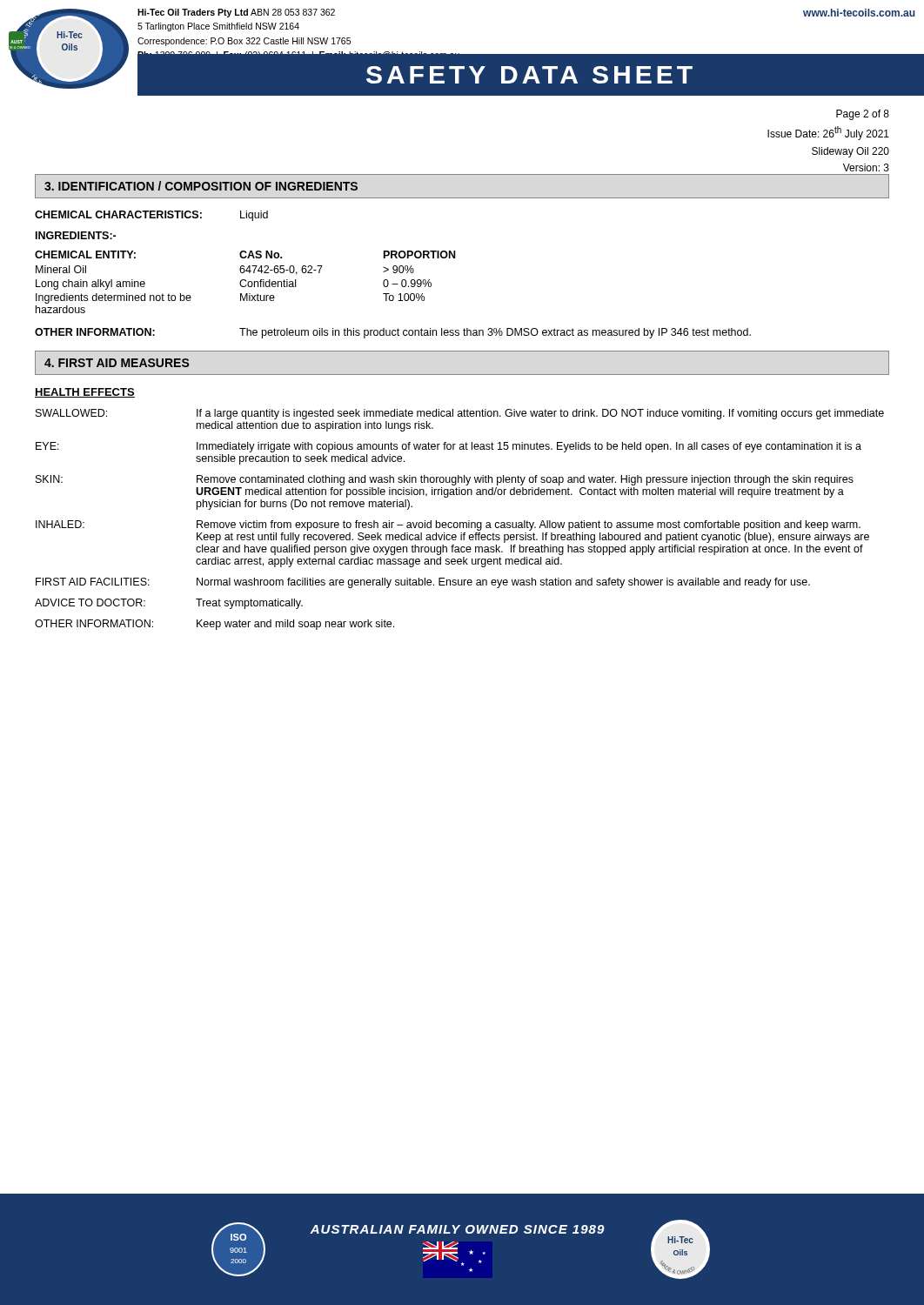924x1305 pixels.
Task: Where does it say "CHEMICAL CHARACTERISTICS: Liquid"?
Action: pyautogui.click(x=152, y=215)
